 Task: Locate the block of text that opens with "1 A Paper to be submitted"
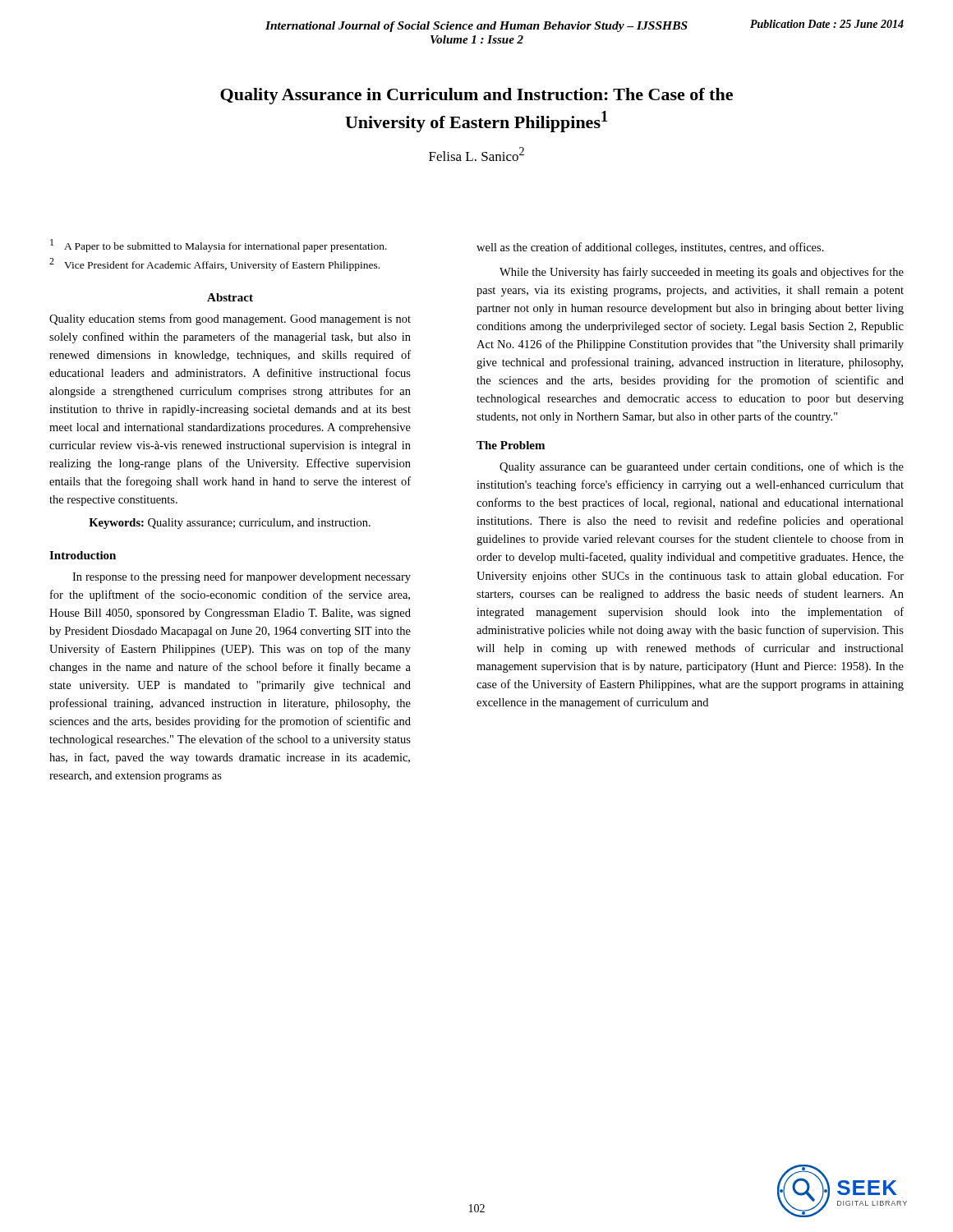tap(230, 246)
